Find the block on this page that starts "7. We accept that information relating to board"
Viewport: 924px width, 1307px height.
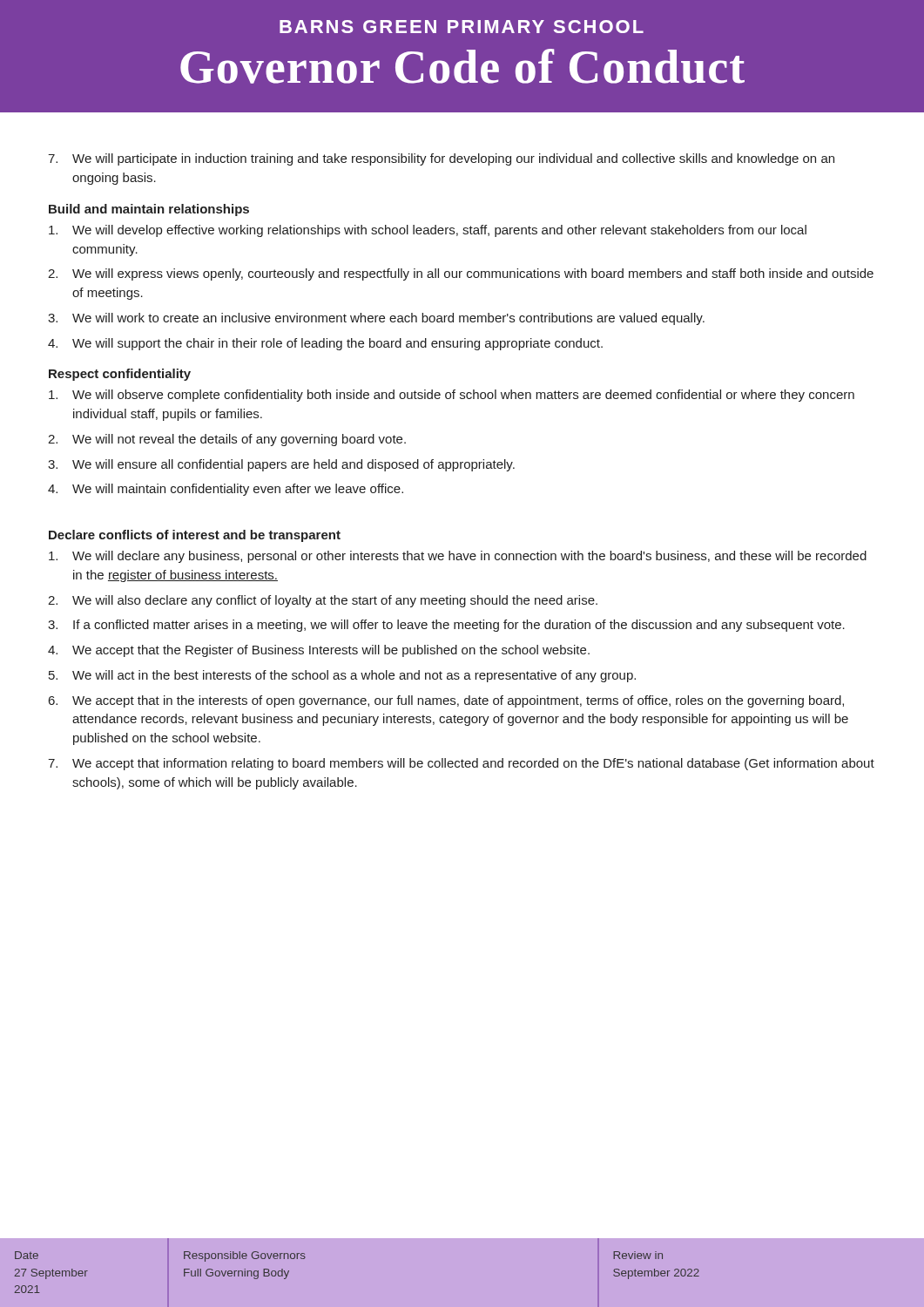tap(462, 773)
